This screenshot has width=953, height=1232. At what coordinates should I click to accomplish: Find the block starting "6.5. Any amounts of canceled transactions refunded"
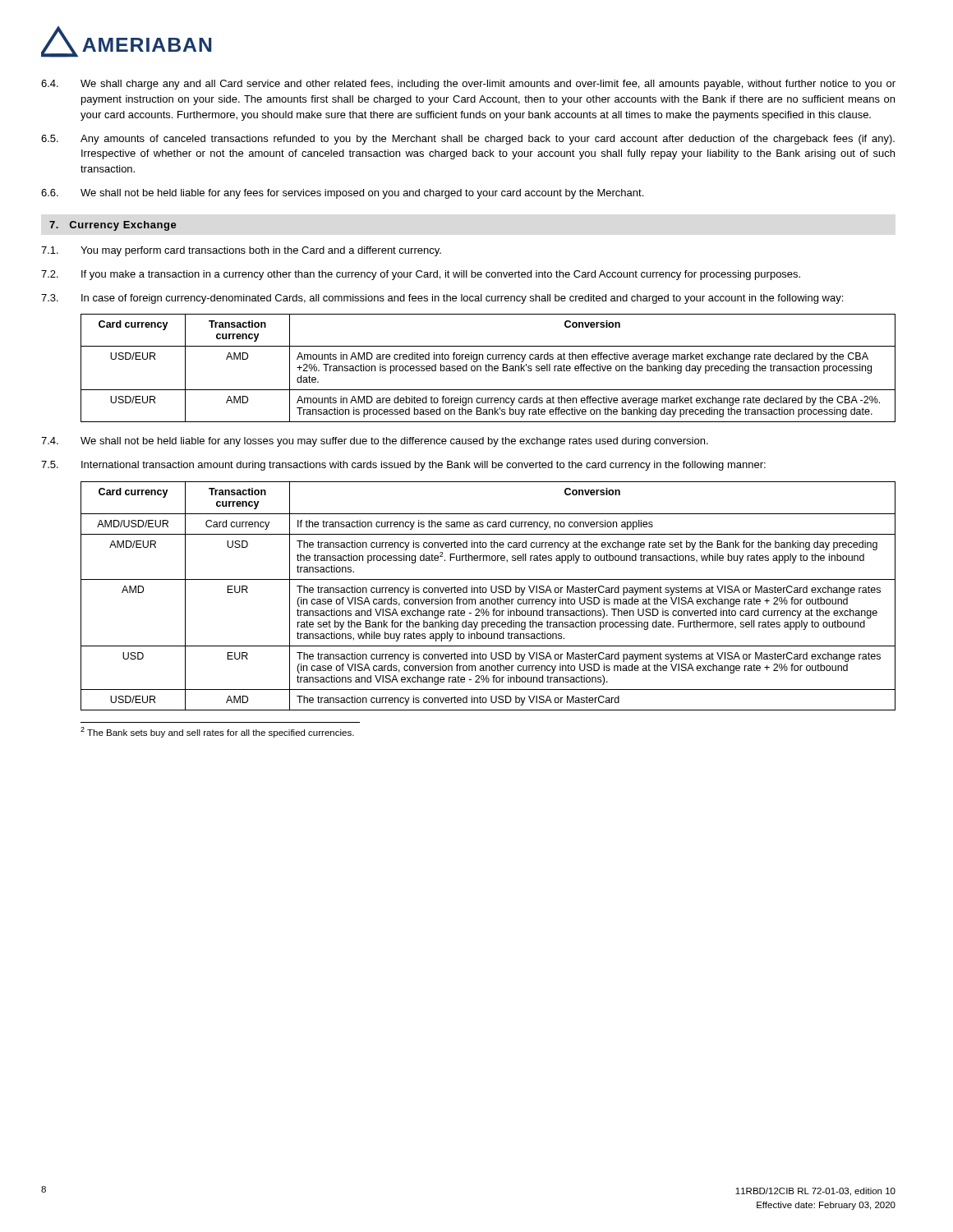[x=468, y=154]
